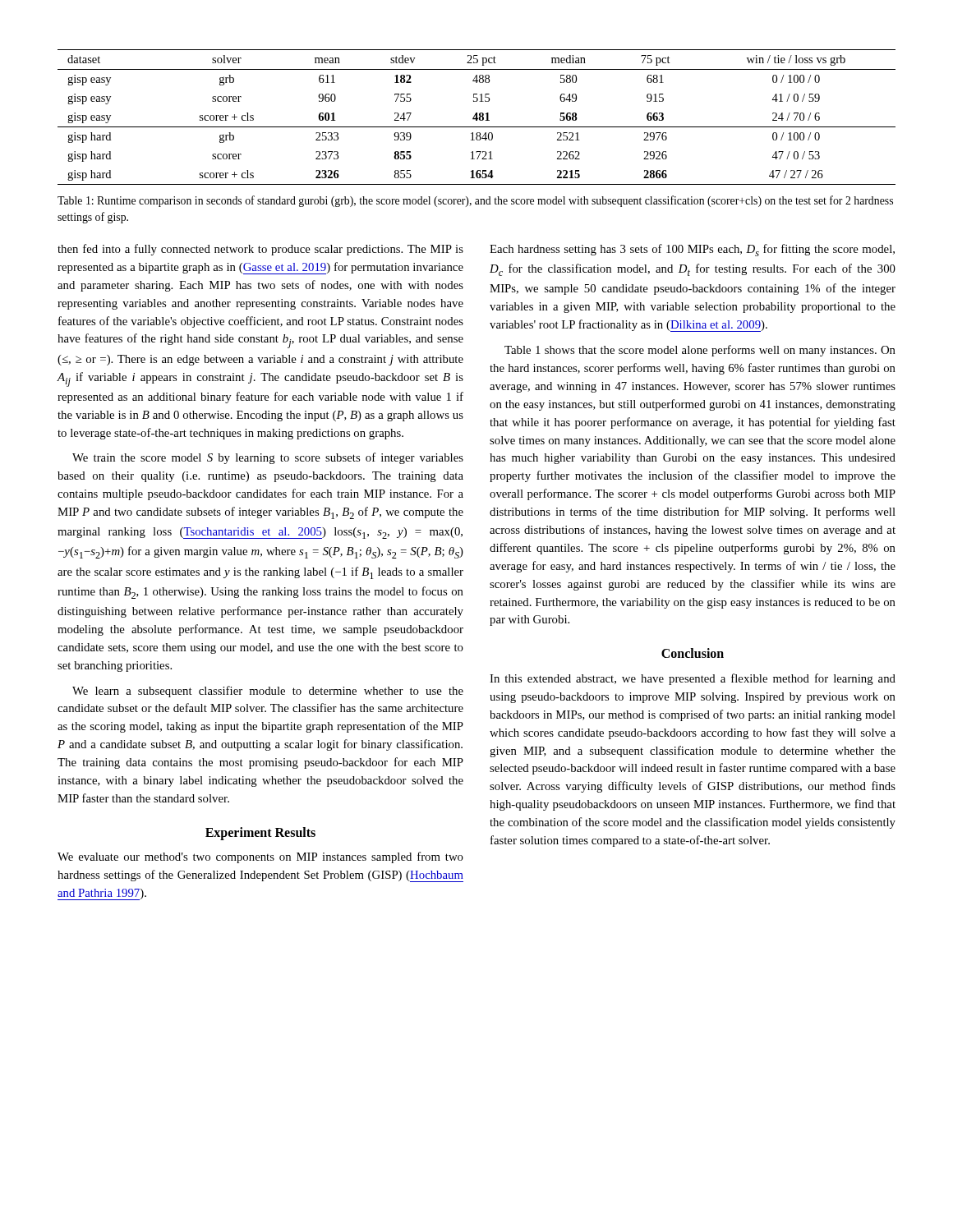953x1232 pixels.
Task: Locate the text starting "Experiment Results"
Action: 260,832
